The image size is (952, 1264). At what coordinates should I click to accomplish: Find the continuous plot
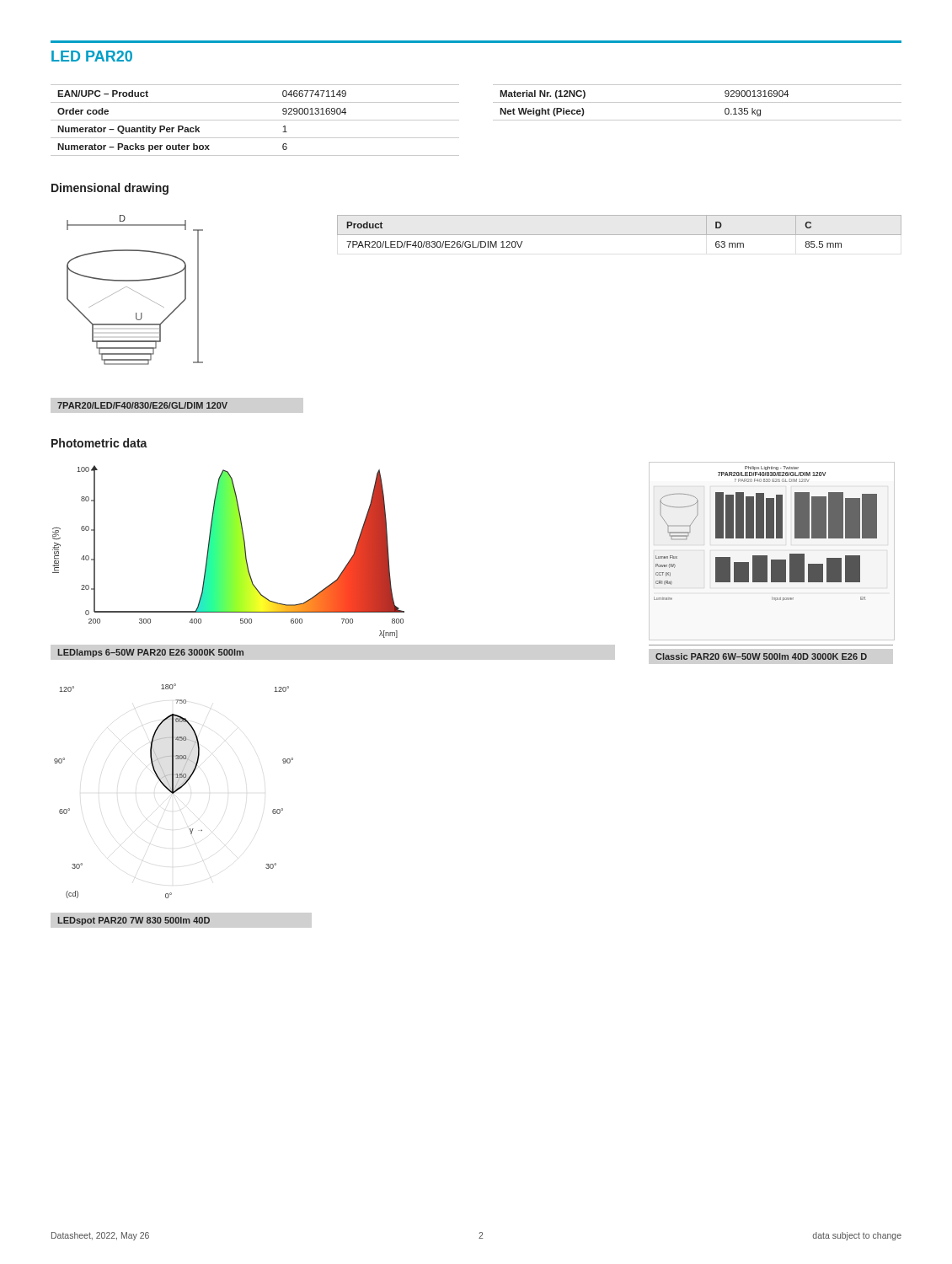(333, 551)
